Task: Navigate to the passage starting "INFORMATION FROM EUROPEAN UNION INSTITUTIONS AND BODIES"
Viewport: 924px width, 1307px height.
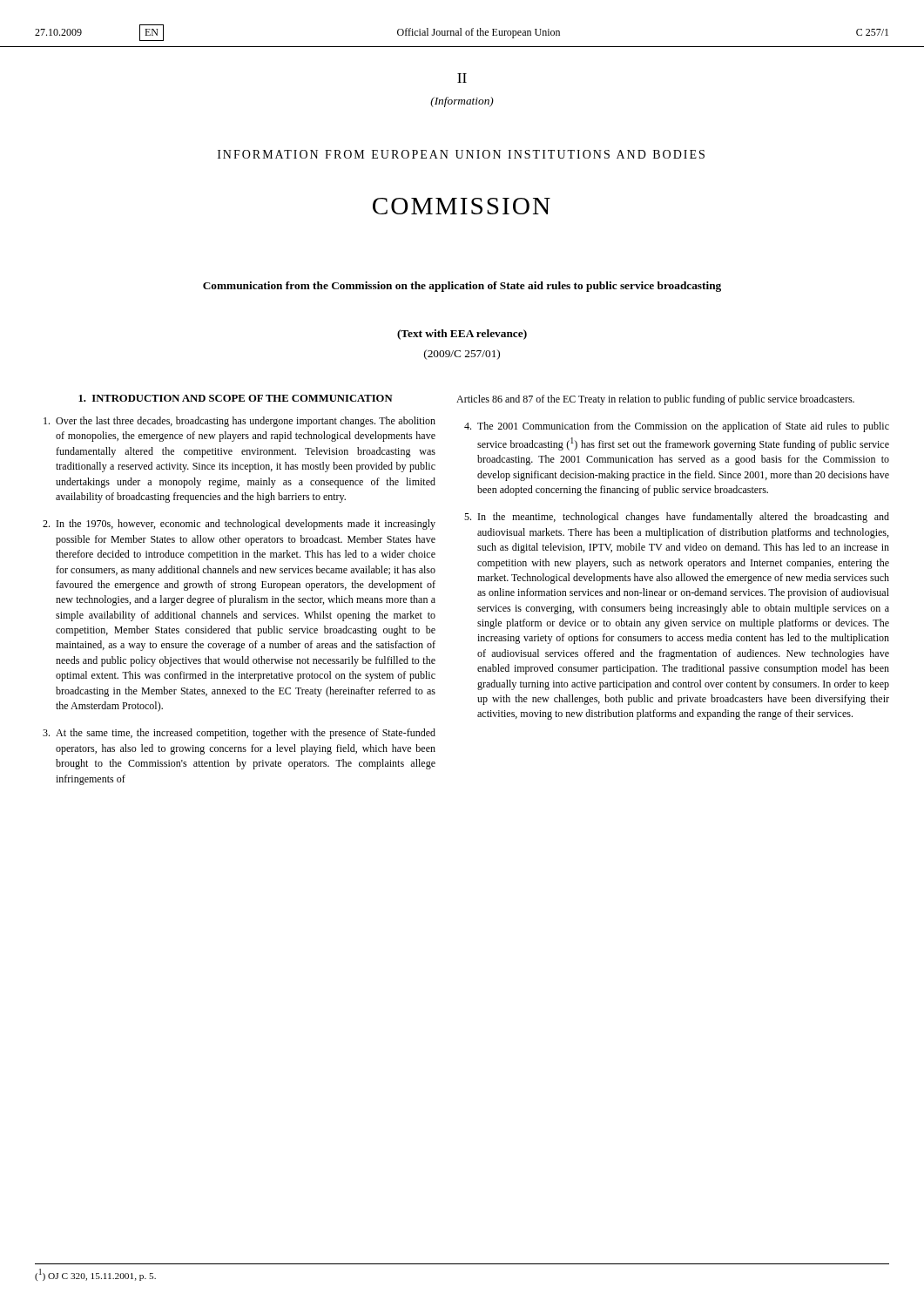Action: pyautogui.click(x=462, y=155)
